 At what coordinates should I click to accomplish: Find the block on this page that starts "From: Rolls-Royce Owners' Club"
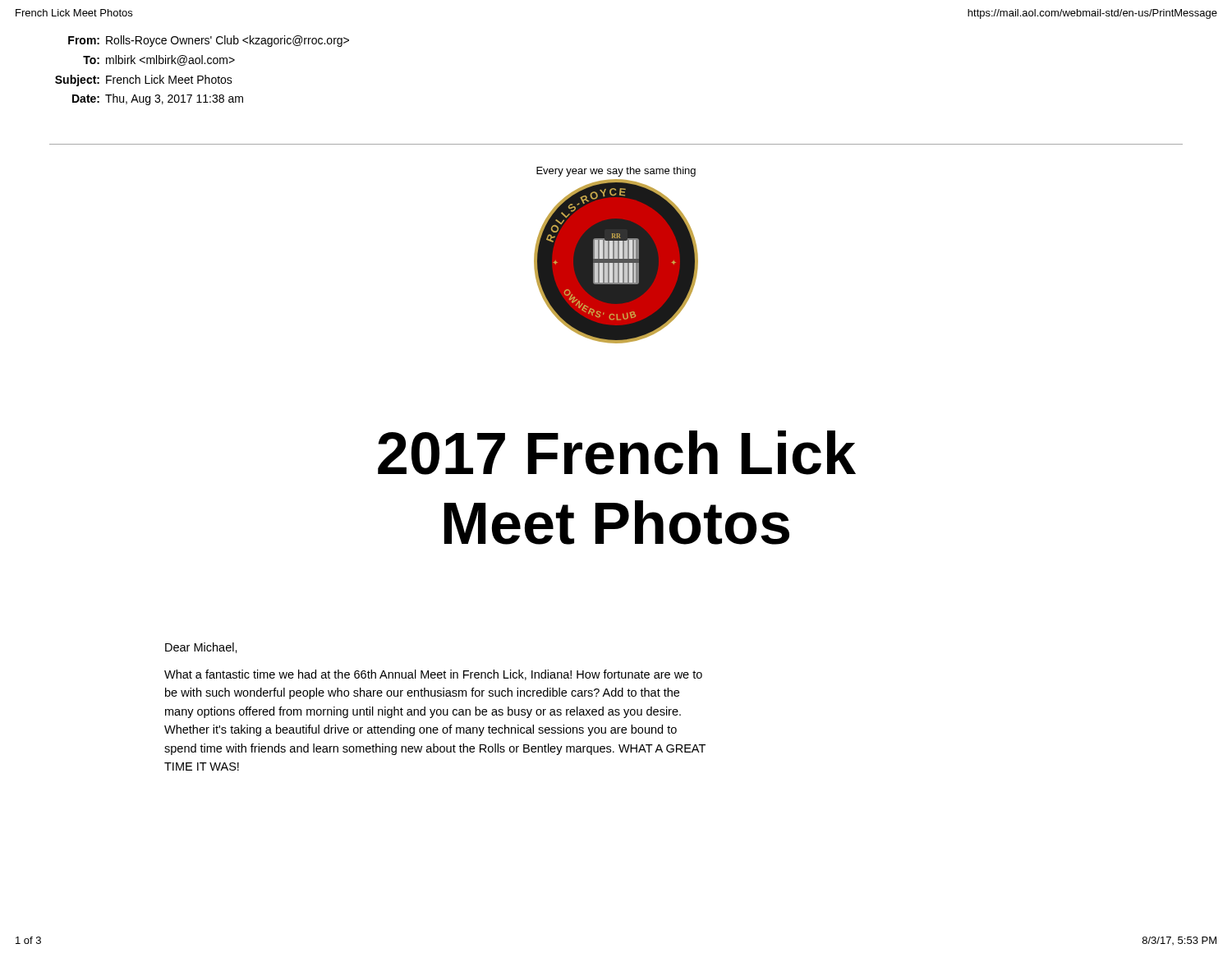pyautogui.click(x=199, y=70)
